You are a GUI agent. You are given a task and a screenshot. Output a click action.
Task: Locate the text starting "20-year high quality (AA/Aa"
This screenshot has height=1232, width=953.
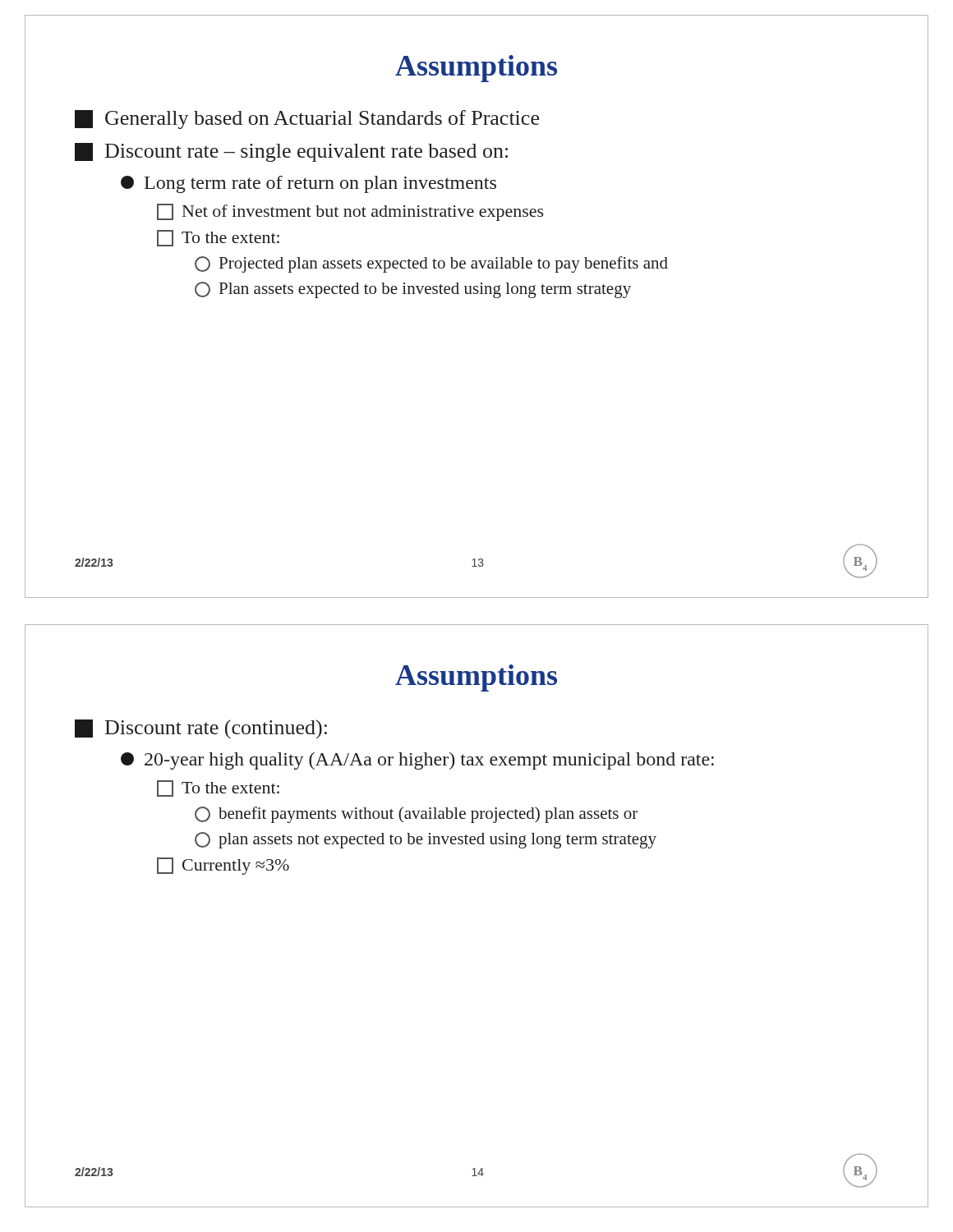(500, 759)
